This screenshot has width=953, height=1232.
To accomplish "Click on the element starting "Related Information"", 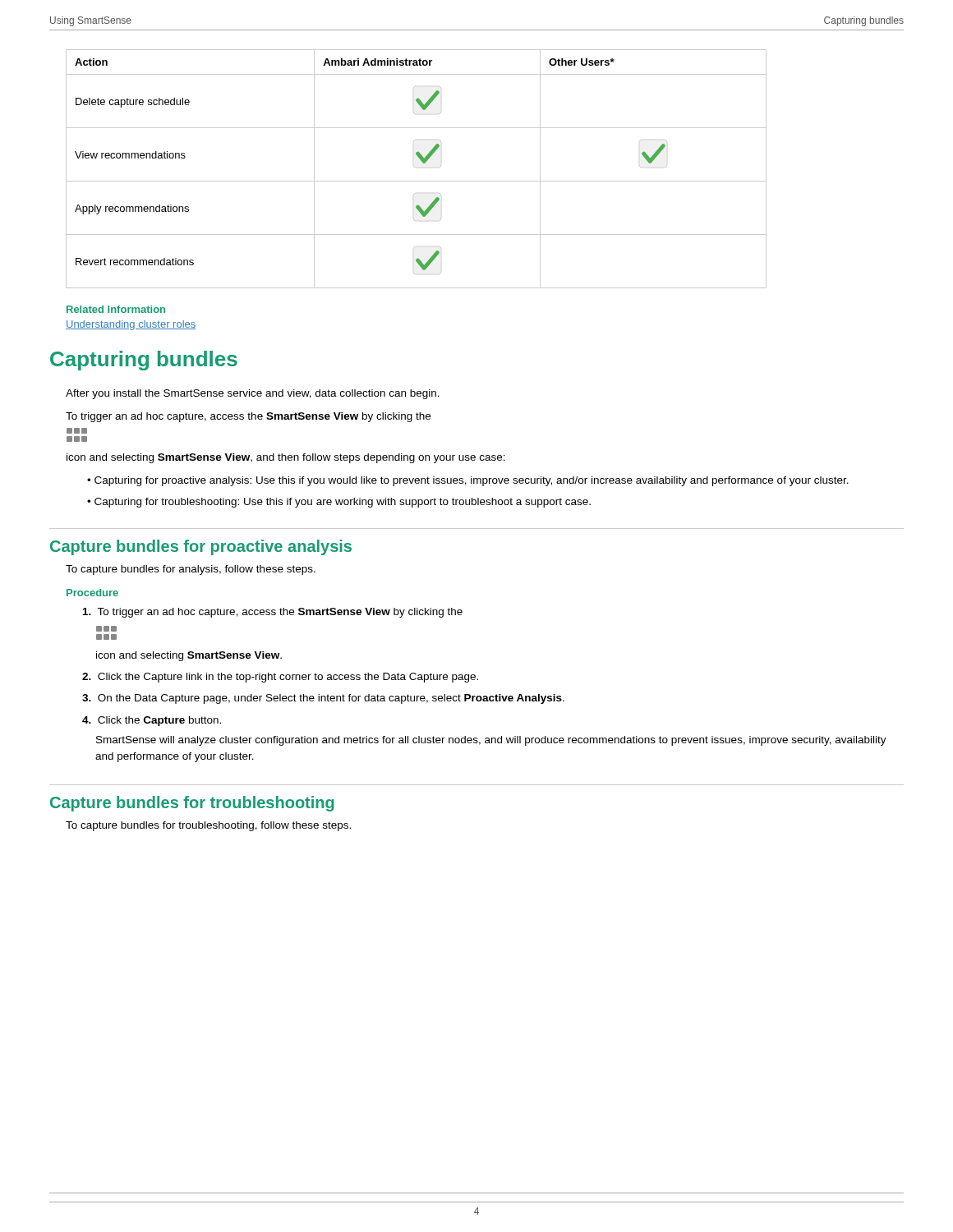I will (116, 309).
